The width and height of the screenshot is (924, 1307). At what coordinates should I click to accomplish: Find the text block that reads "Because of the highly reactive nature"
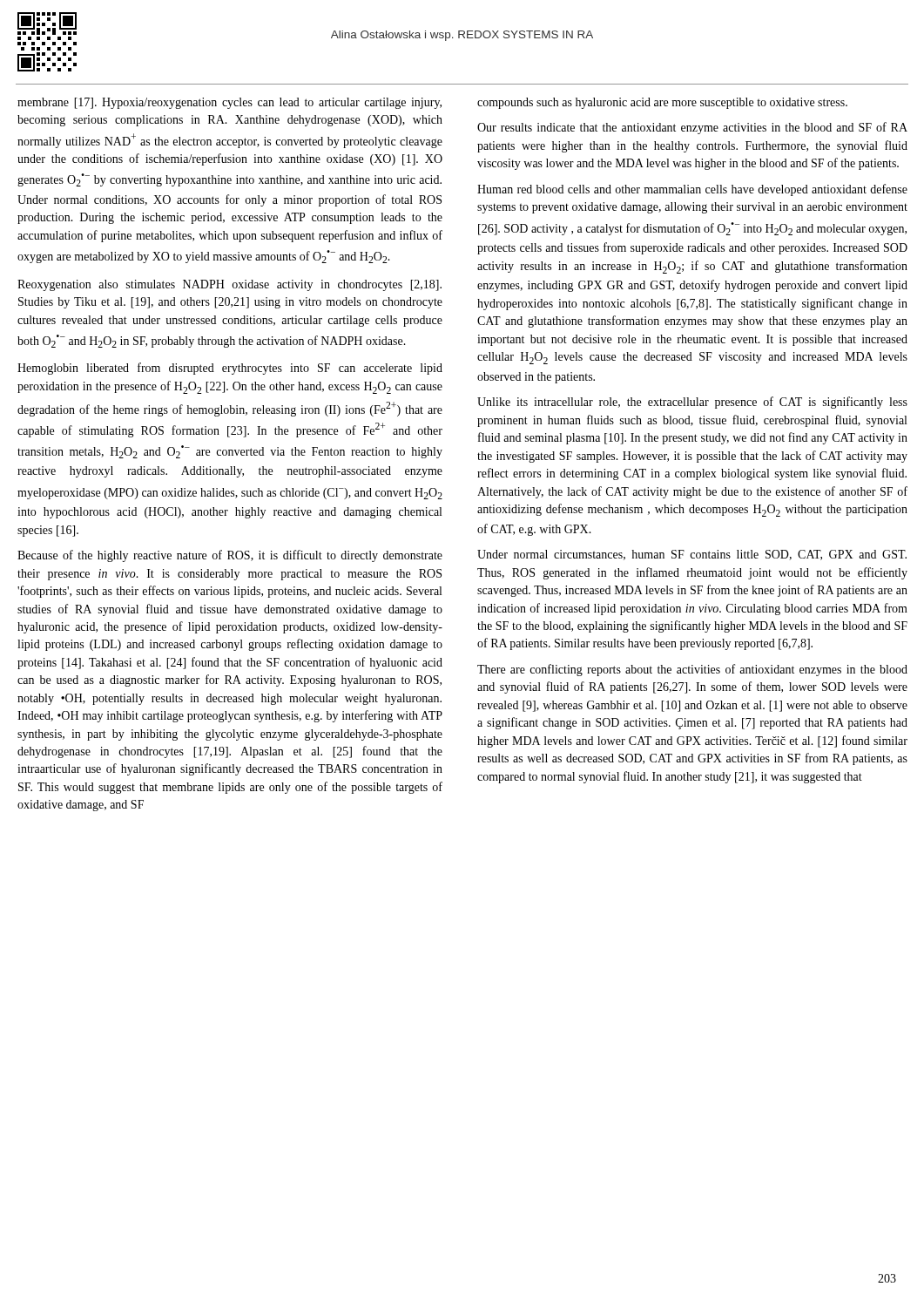pyautogui.click(x=230, y=680)
